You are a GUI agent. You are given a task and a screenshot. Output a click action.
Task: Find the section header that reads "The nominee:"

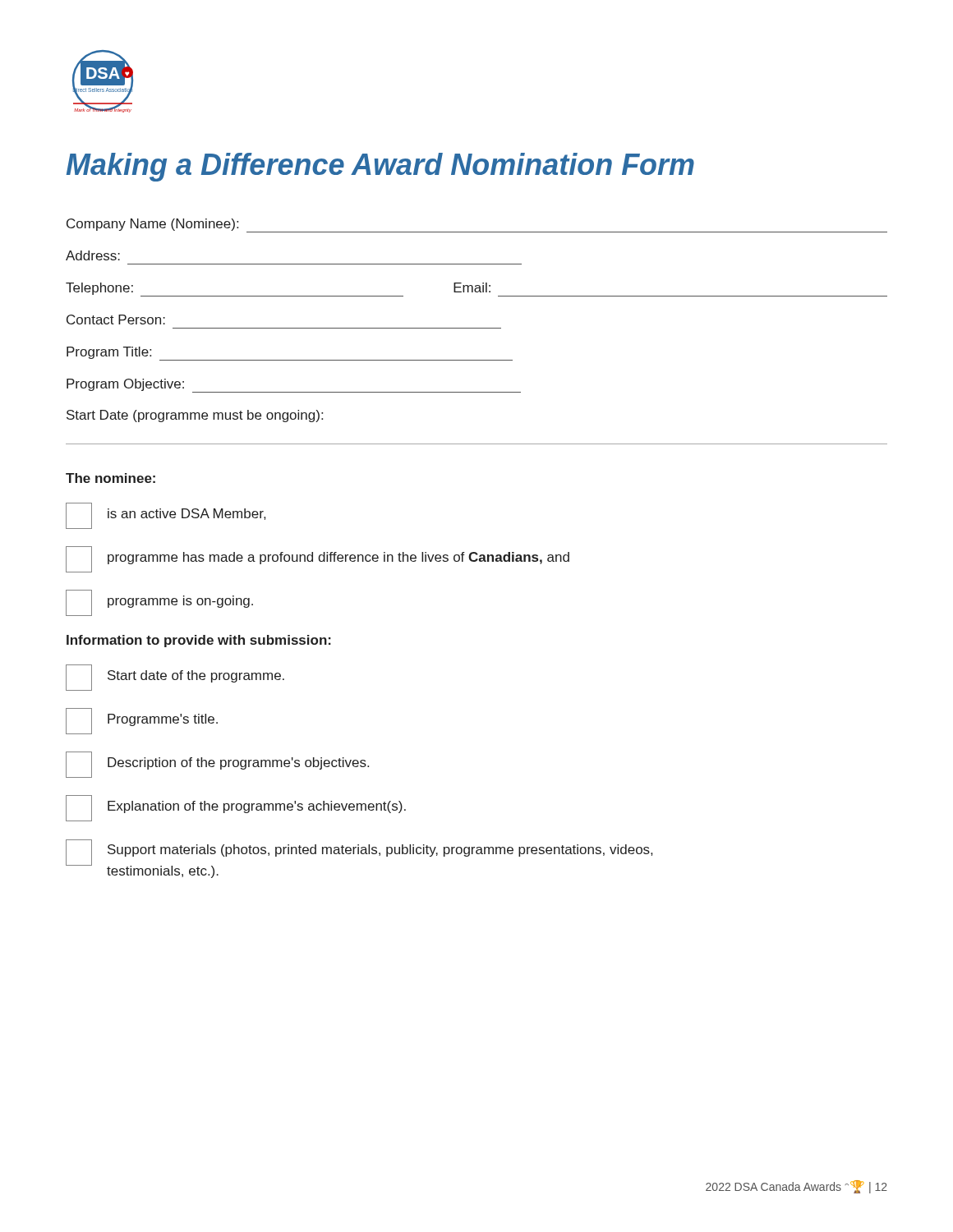click(x=111, y=478)
